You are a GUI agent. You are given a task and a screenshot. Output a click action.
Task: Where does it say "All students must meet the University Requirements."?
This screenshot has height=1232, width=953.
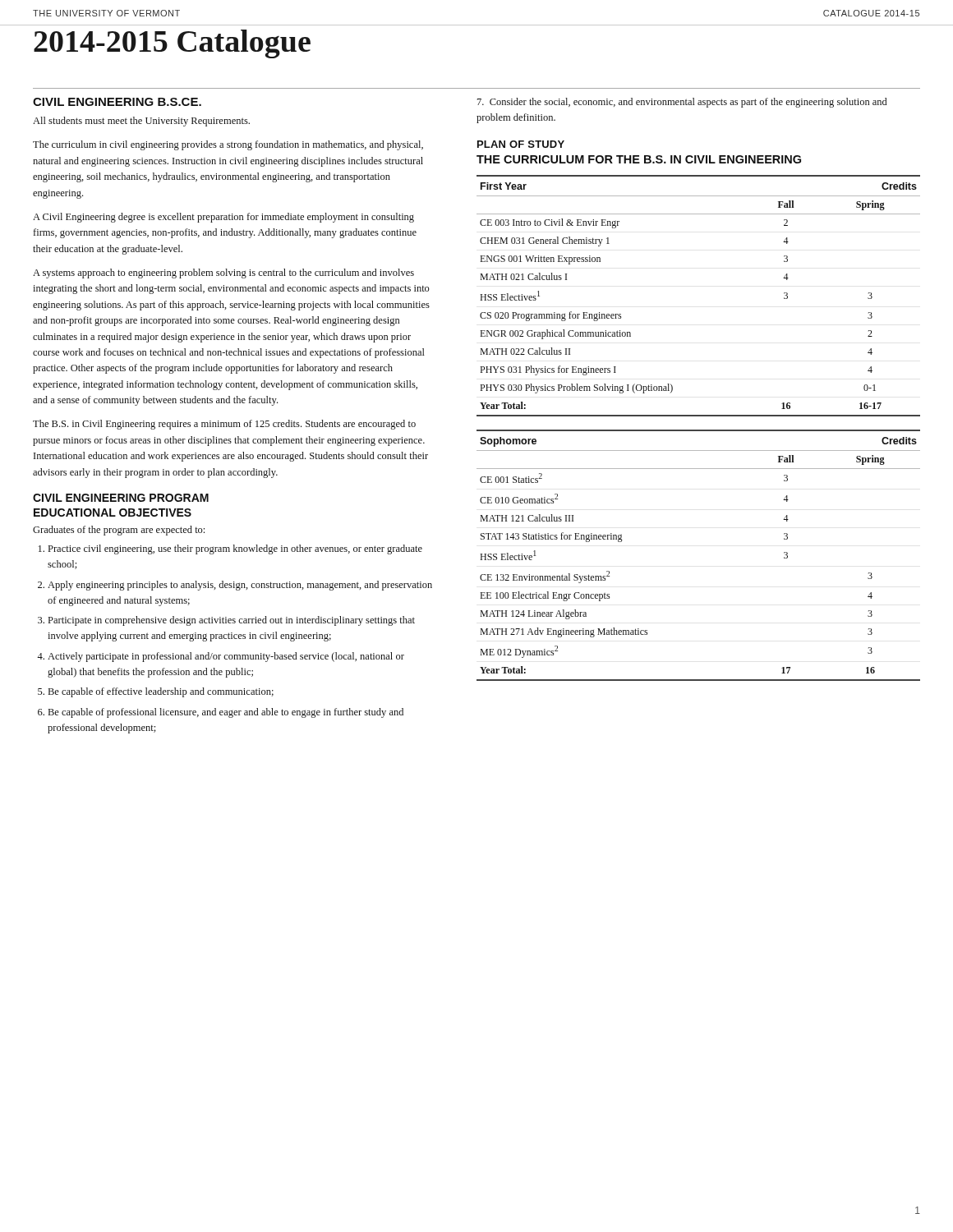[x=142, y=121]
